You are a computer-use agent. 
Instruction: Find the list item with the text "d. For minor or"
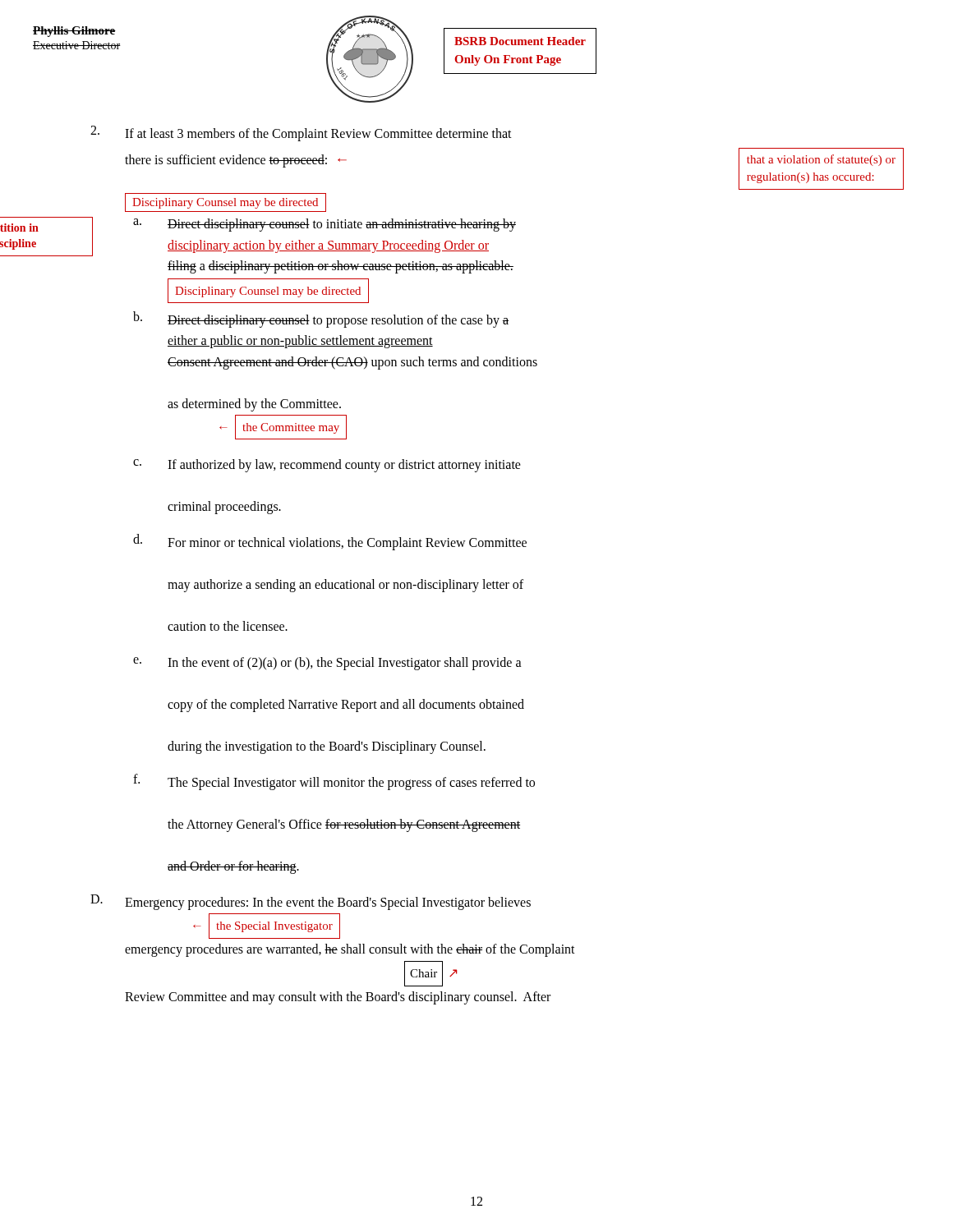(x=514, y=585)
